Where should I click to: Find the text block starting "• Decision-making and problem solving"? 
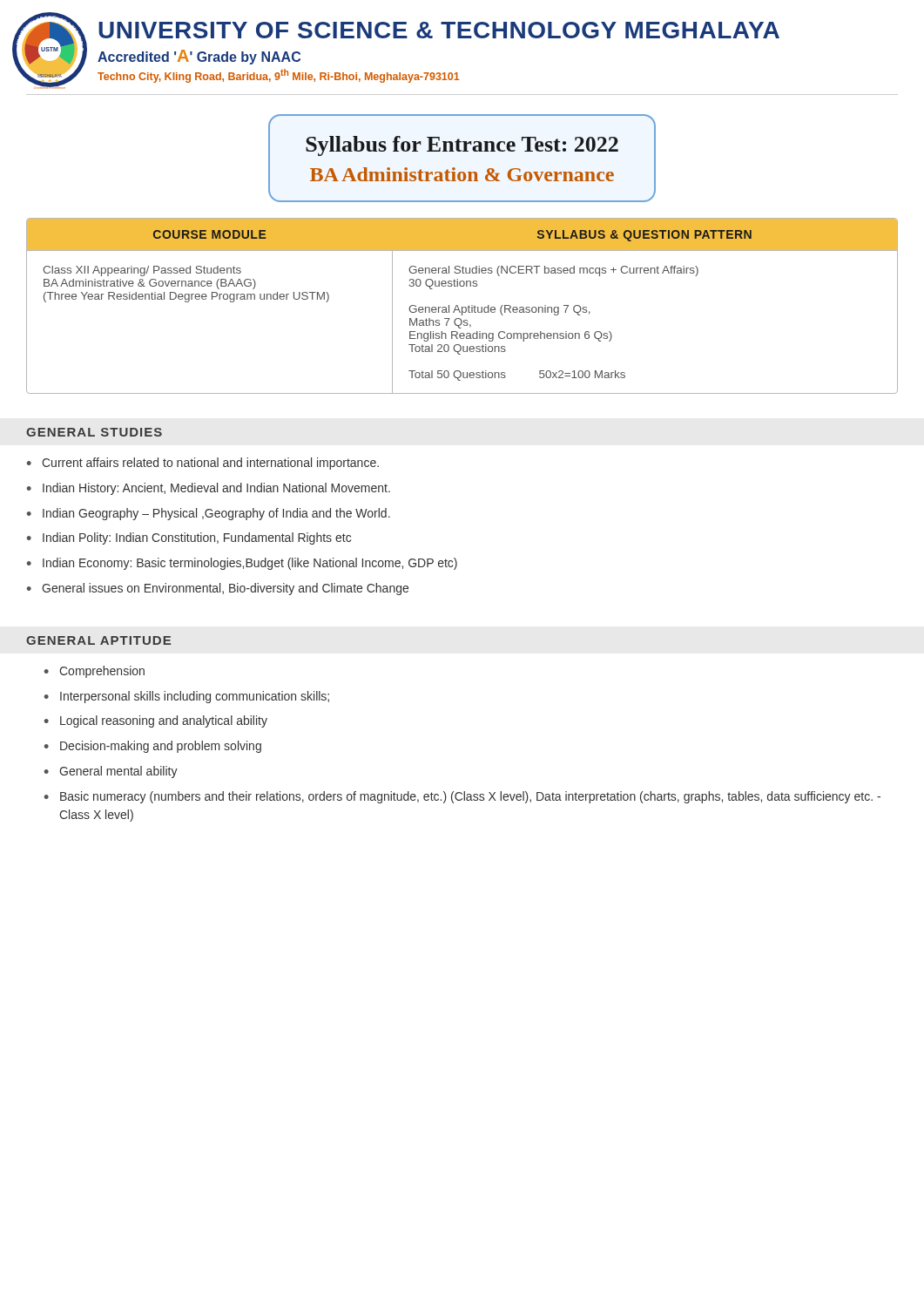coord(153,747)
